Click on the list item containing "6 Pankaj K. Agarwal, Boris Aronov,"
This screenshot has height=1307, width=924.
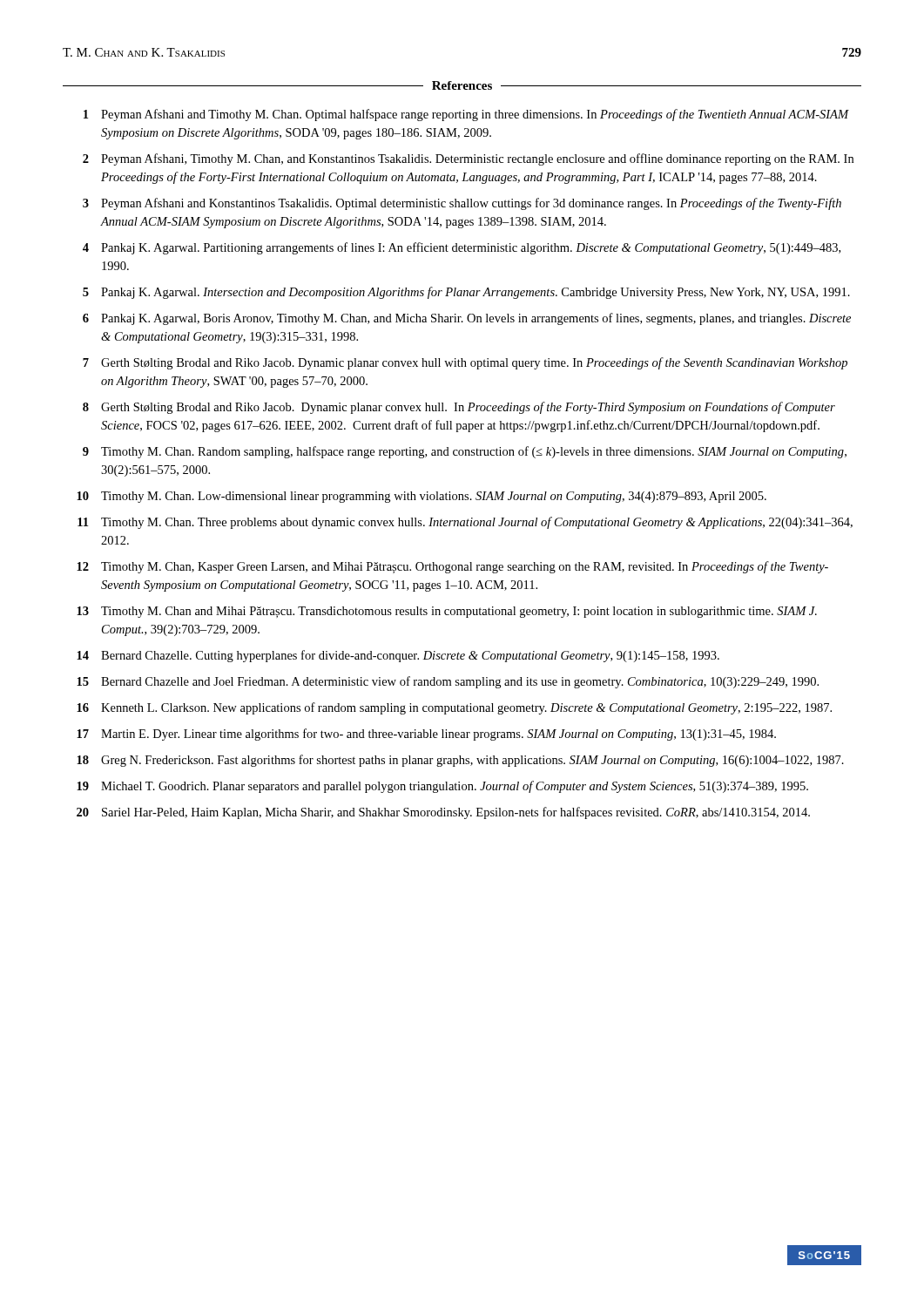[x=462, y=328]
